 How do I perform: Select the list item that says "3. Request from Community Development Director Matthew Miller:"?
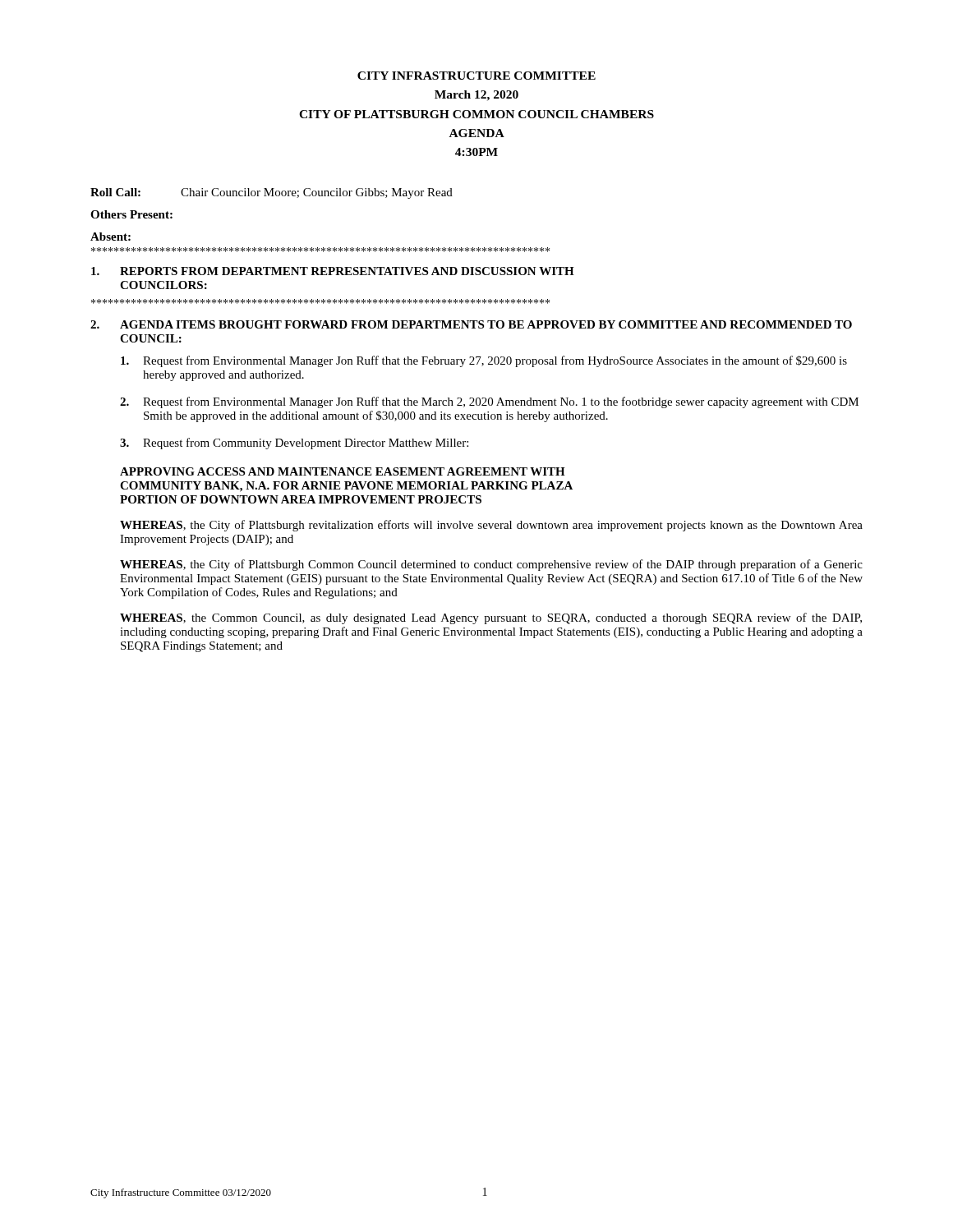[x=294, y=444]
